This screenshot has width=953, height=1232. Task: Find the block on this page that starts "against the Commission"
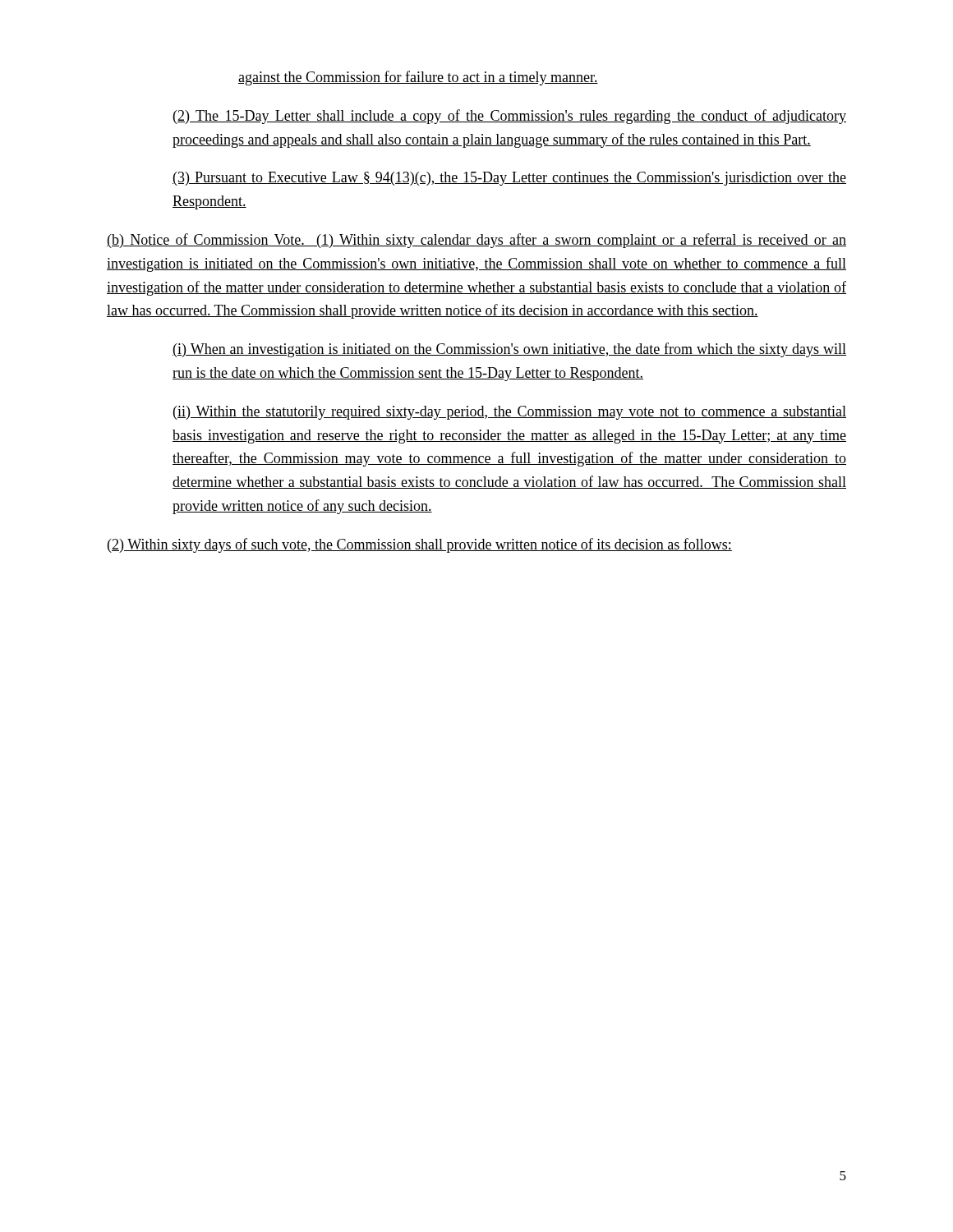(542, 77)
